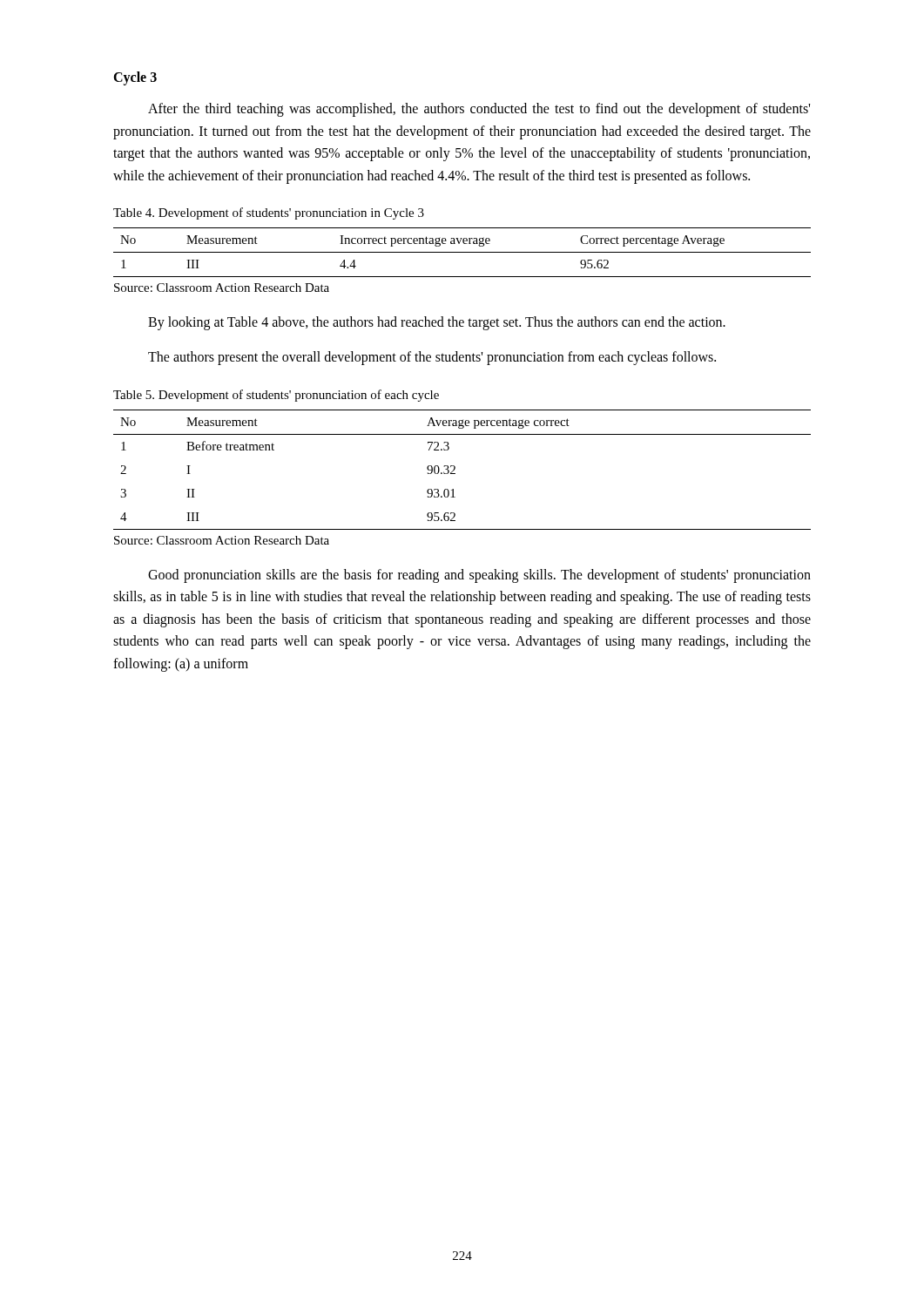Image resolution: width=924 pixels, height=1307 pixels.
Task: Navigate to the passage starting "Cycle 3"
Action: point(135,77)
